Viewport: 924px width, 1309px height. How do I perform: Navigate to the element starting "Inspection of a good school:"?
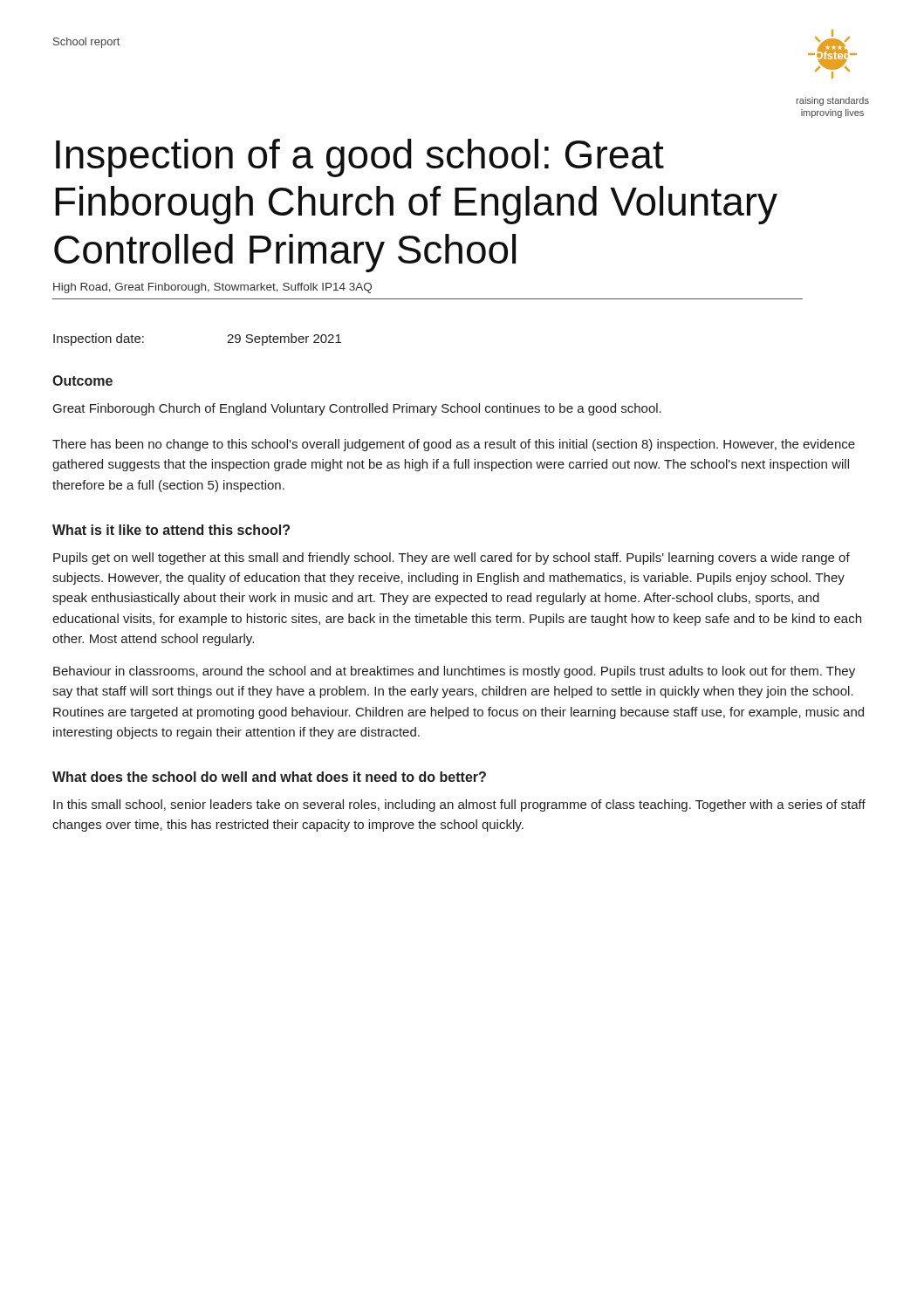coord(415,202)
